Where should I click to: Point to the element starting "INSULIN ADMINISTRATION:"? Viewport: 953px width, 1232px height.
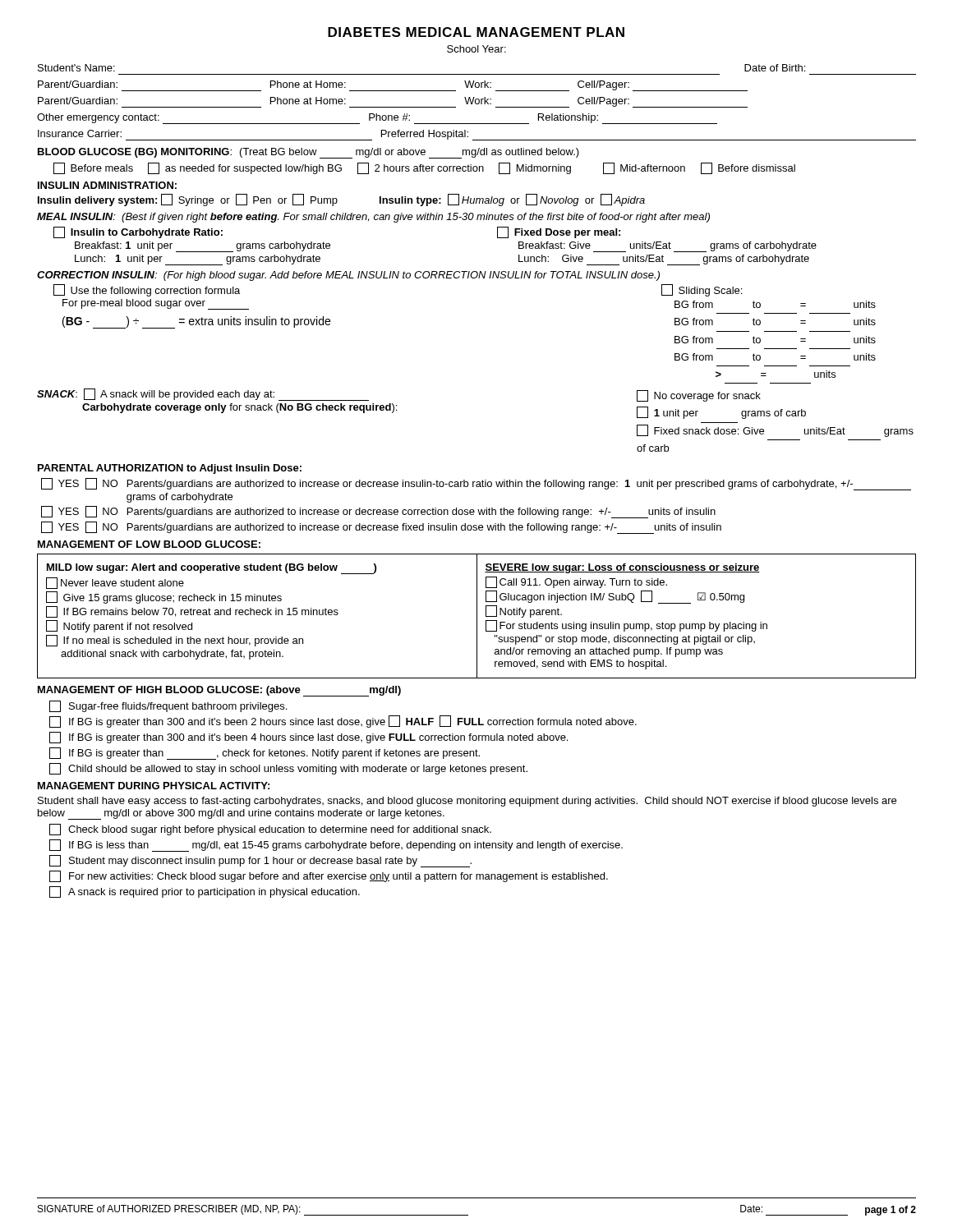(107, 185)
